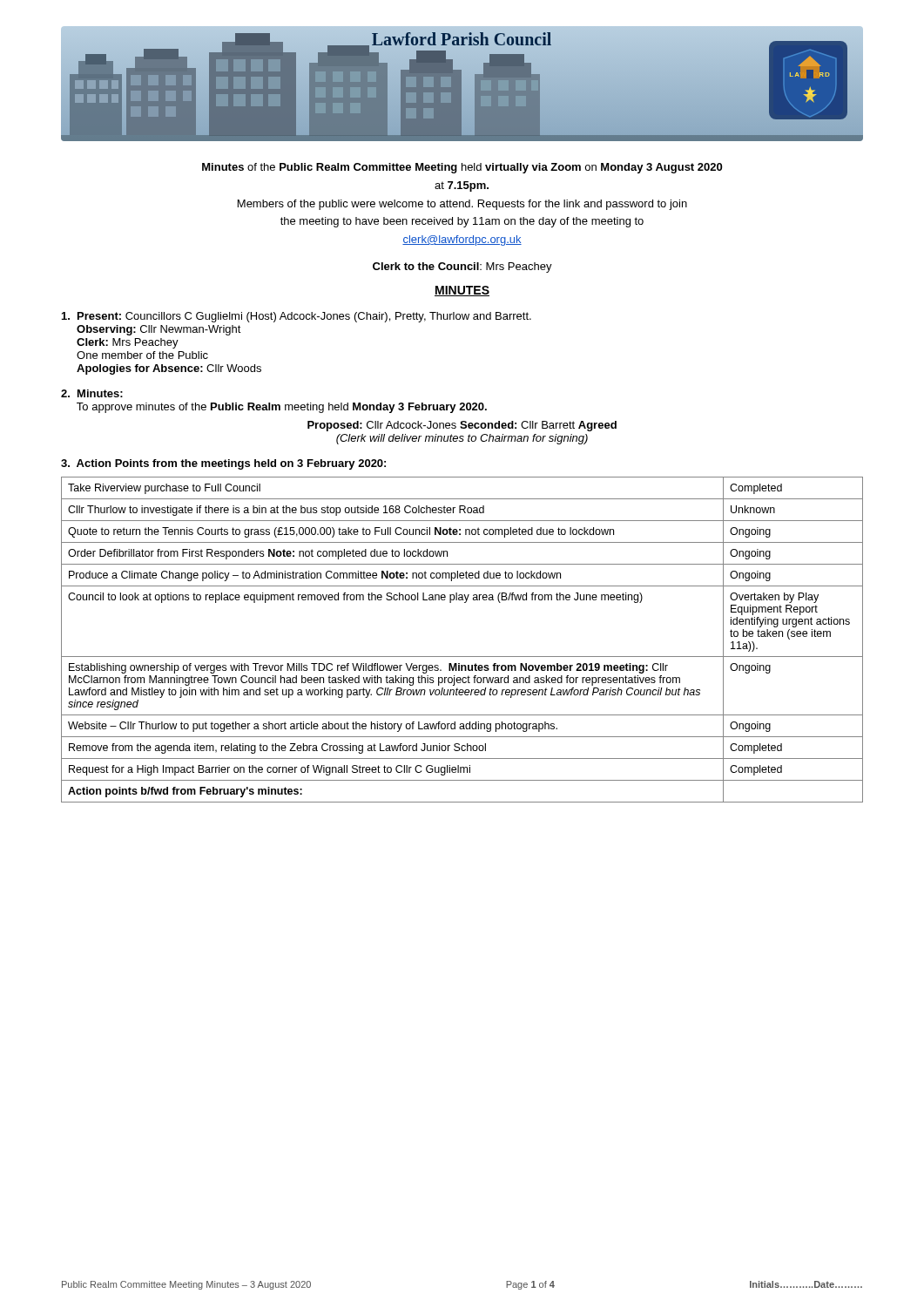Screen dimensions: 1307x924
Task: Find the table
Action: (462, 640)
